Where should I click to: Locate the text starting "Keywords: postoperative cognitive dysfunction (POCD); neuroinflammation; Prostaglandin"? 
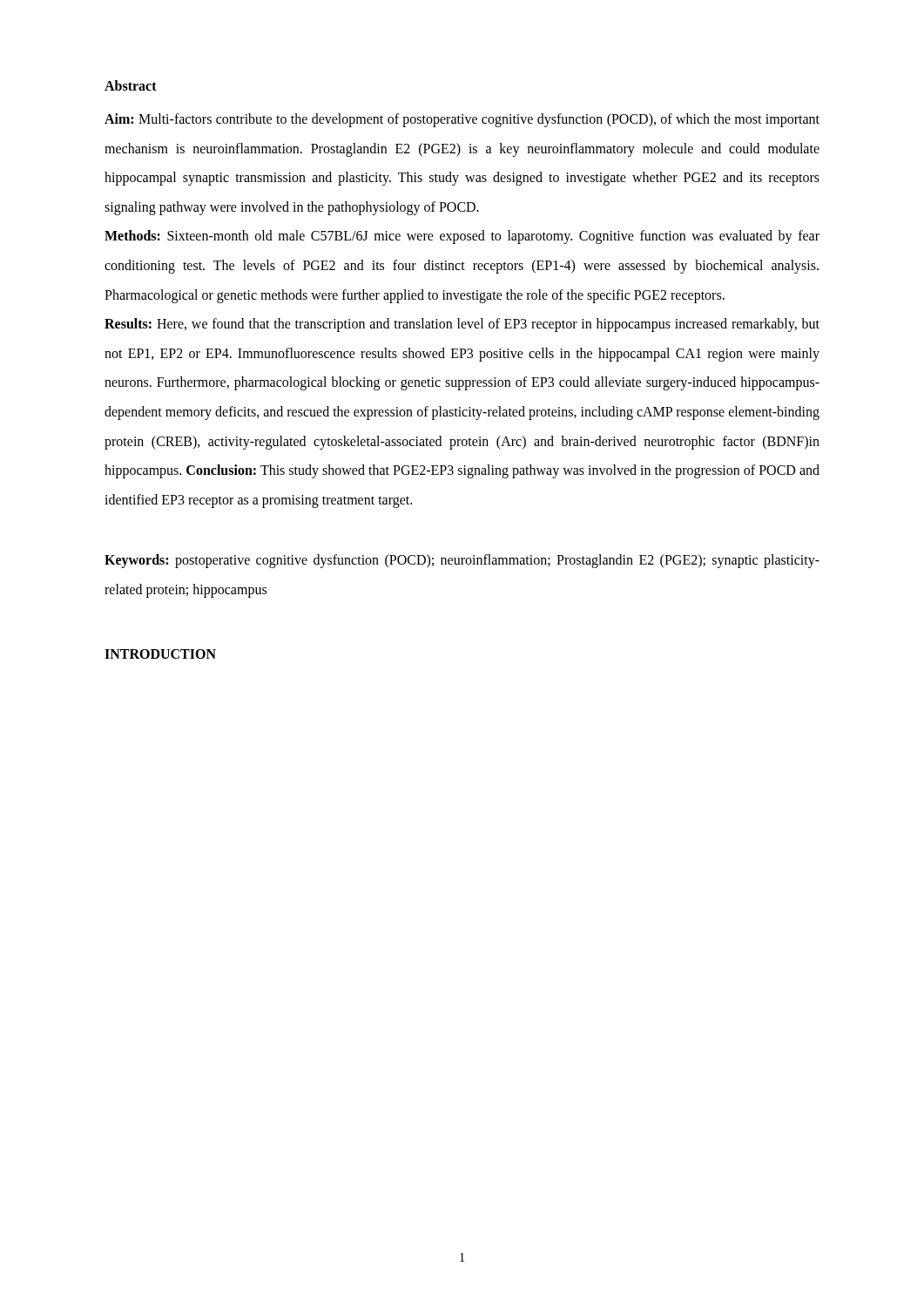point(462,575)
